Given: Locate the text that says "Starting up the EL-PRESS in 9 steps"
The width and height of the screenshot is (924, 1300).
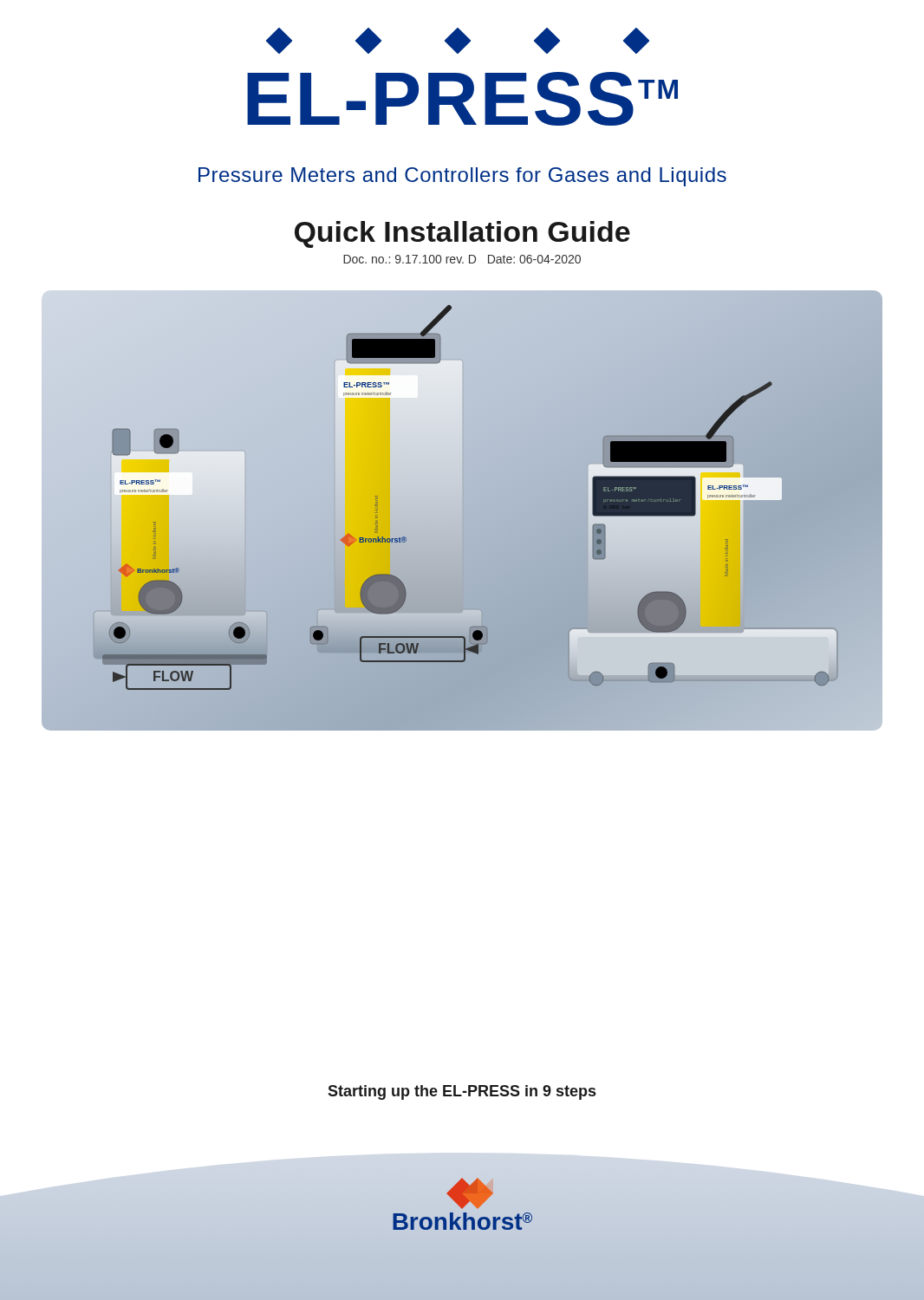Looking at the screenshot, I should (462, 1091).
